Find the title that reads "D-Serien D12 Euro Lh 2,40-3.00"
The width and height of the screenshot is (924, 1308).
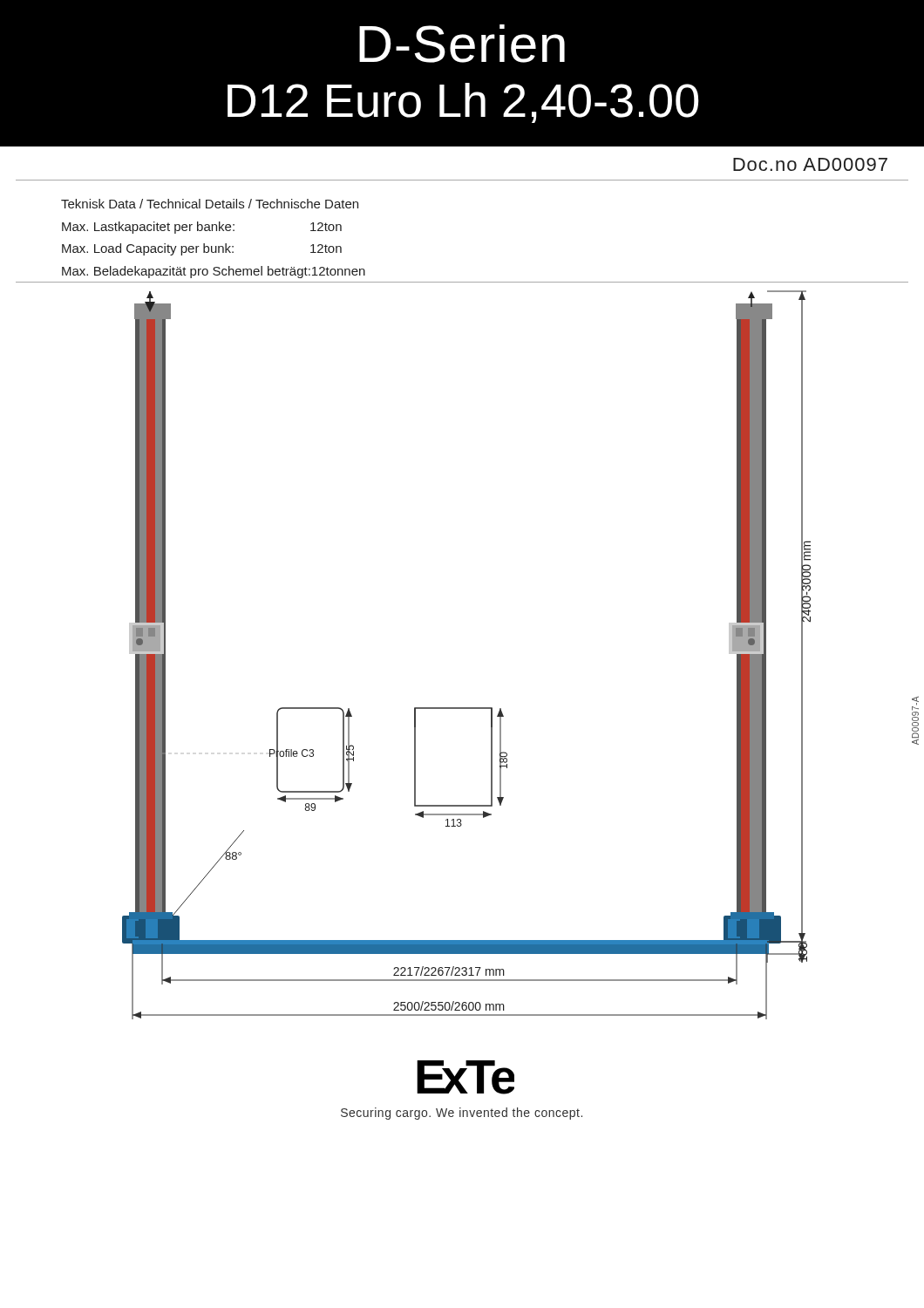[x=462, y=71]
